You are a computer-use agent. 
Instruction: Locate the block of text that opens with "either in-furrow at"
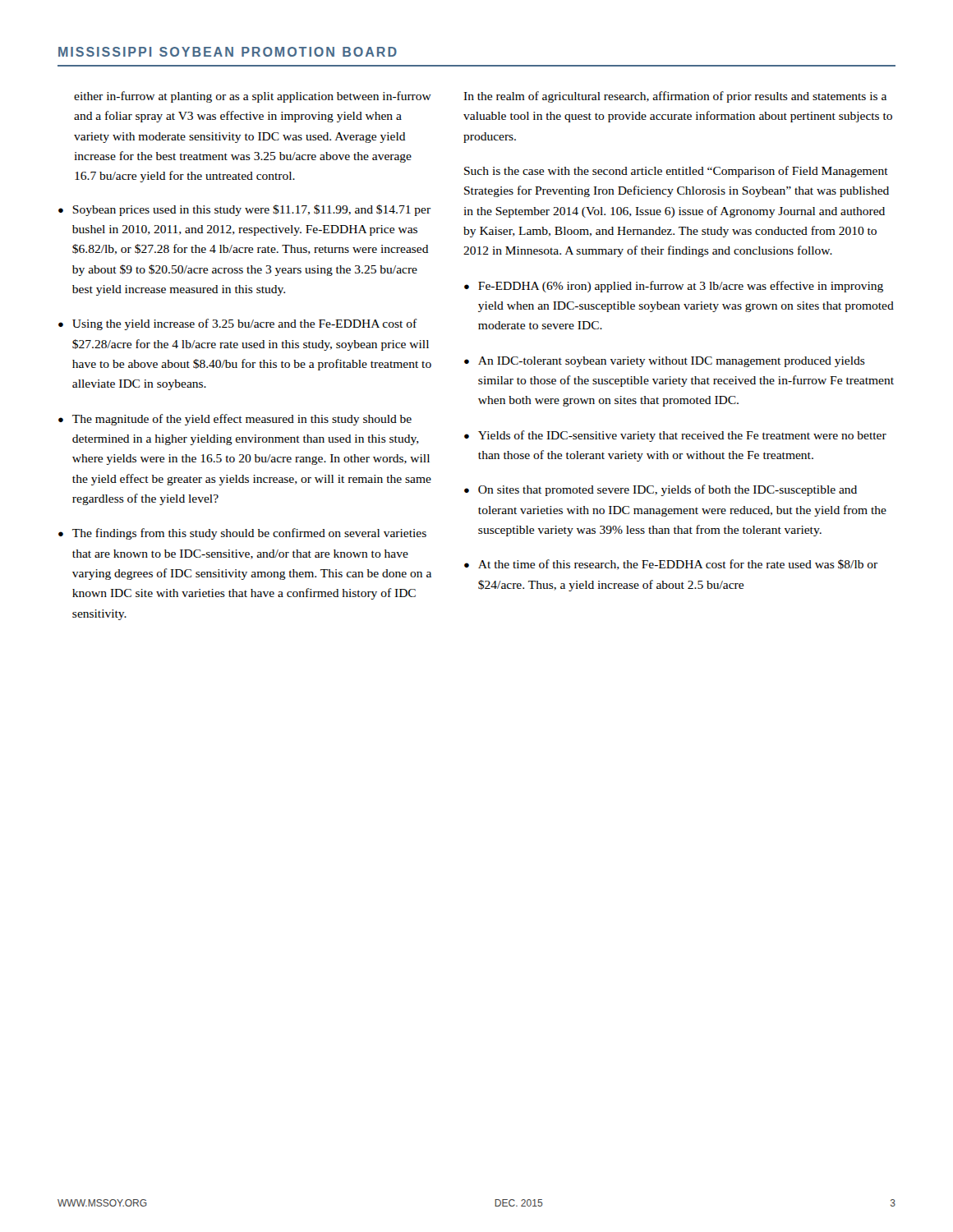tap(253, 136)
